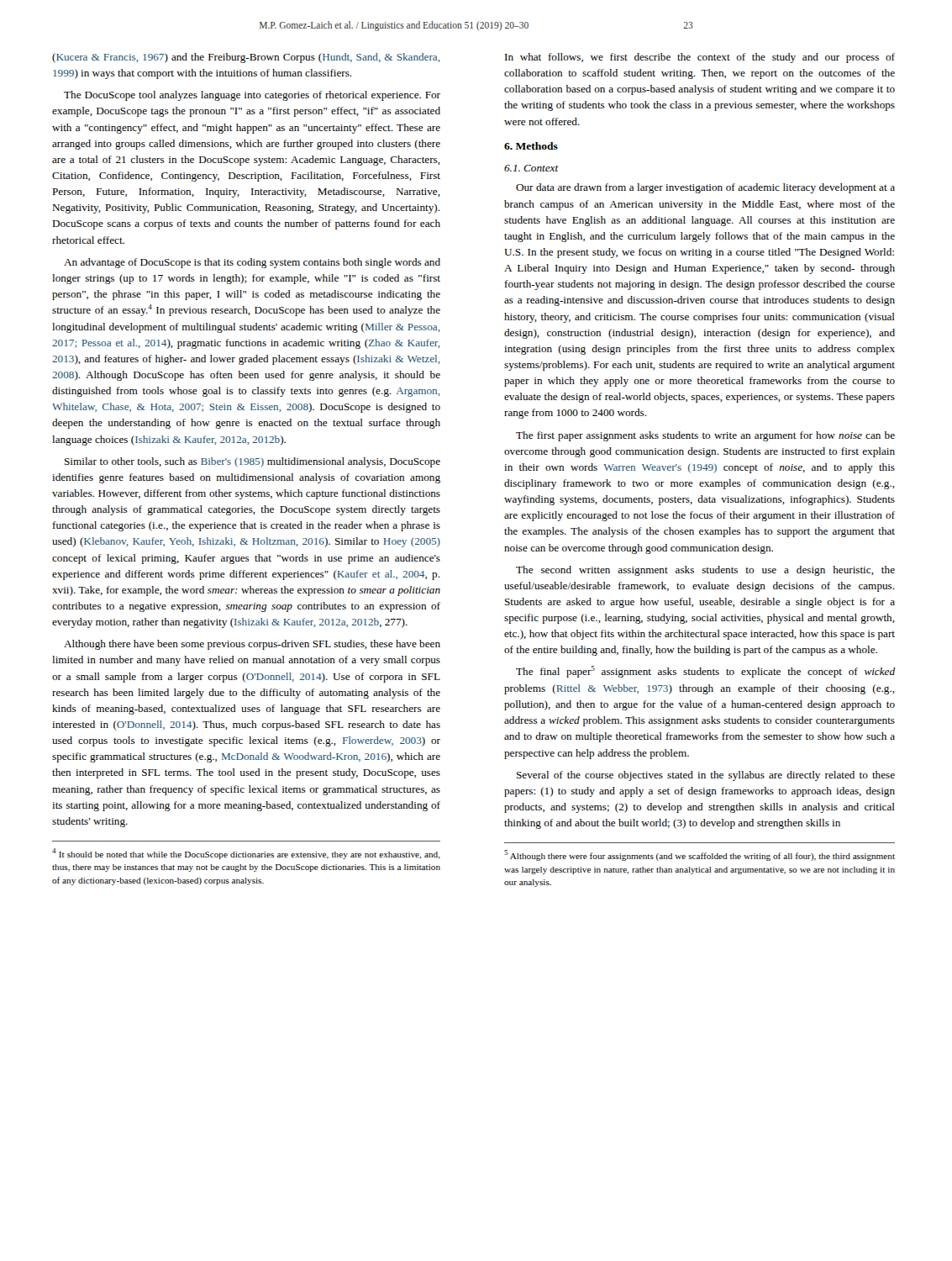The height and width of the screenshot is (1261, 952).
Task: Find the block on this page that starts "Several of the course objectives stated"
Action: (x=700, y=799)
